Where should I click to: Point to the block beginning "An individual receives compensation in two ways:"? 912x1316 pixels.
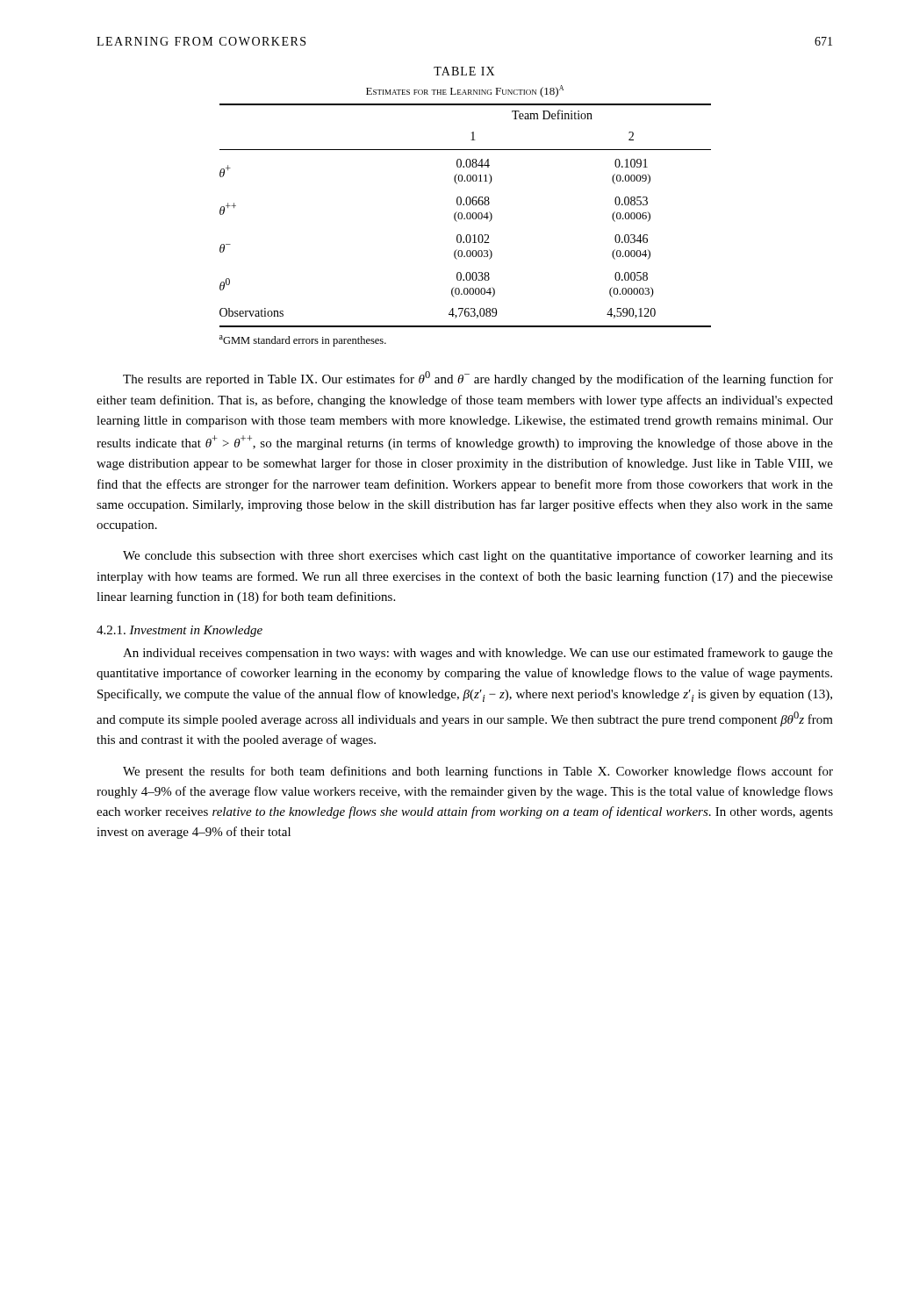(x=465, y=696)
